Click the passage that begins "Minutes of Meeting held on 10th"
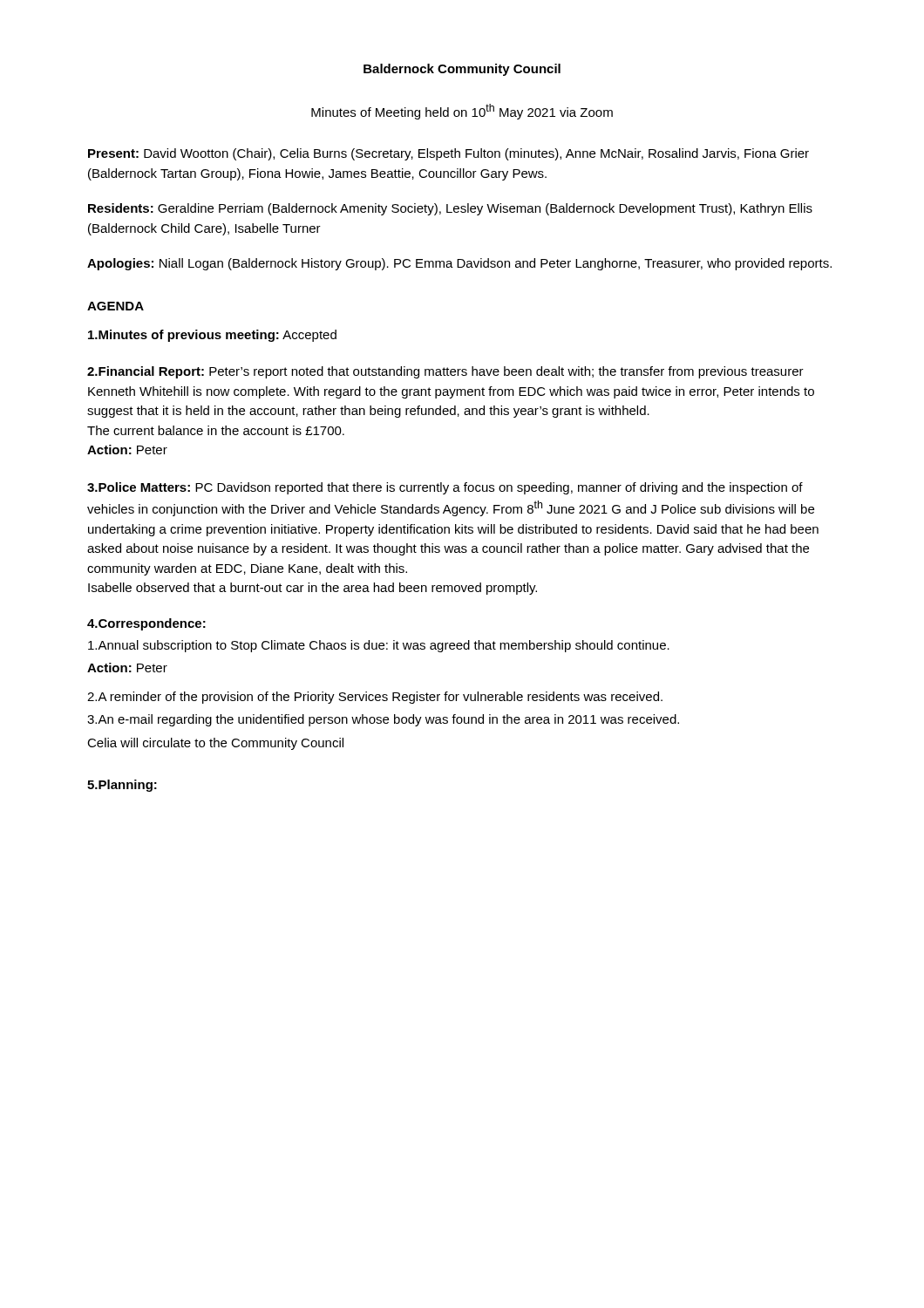Screen dimensions: 1308x924 462,111
